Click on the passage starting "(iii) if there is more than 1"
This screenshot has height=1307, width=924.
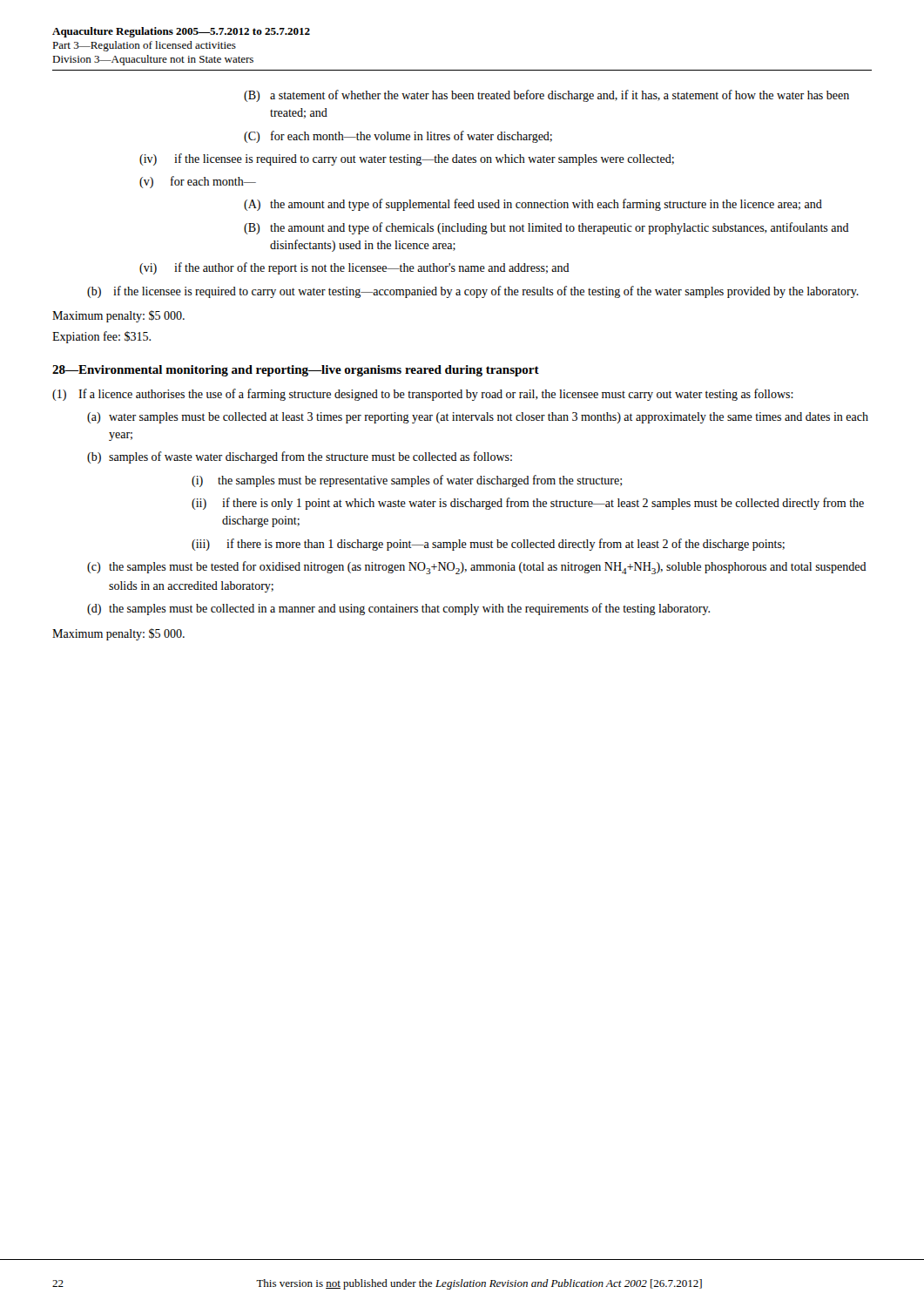tap(532, 544)
